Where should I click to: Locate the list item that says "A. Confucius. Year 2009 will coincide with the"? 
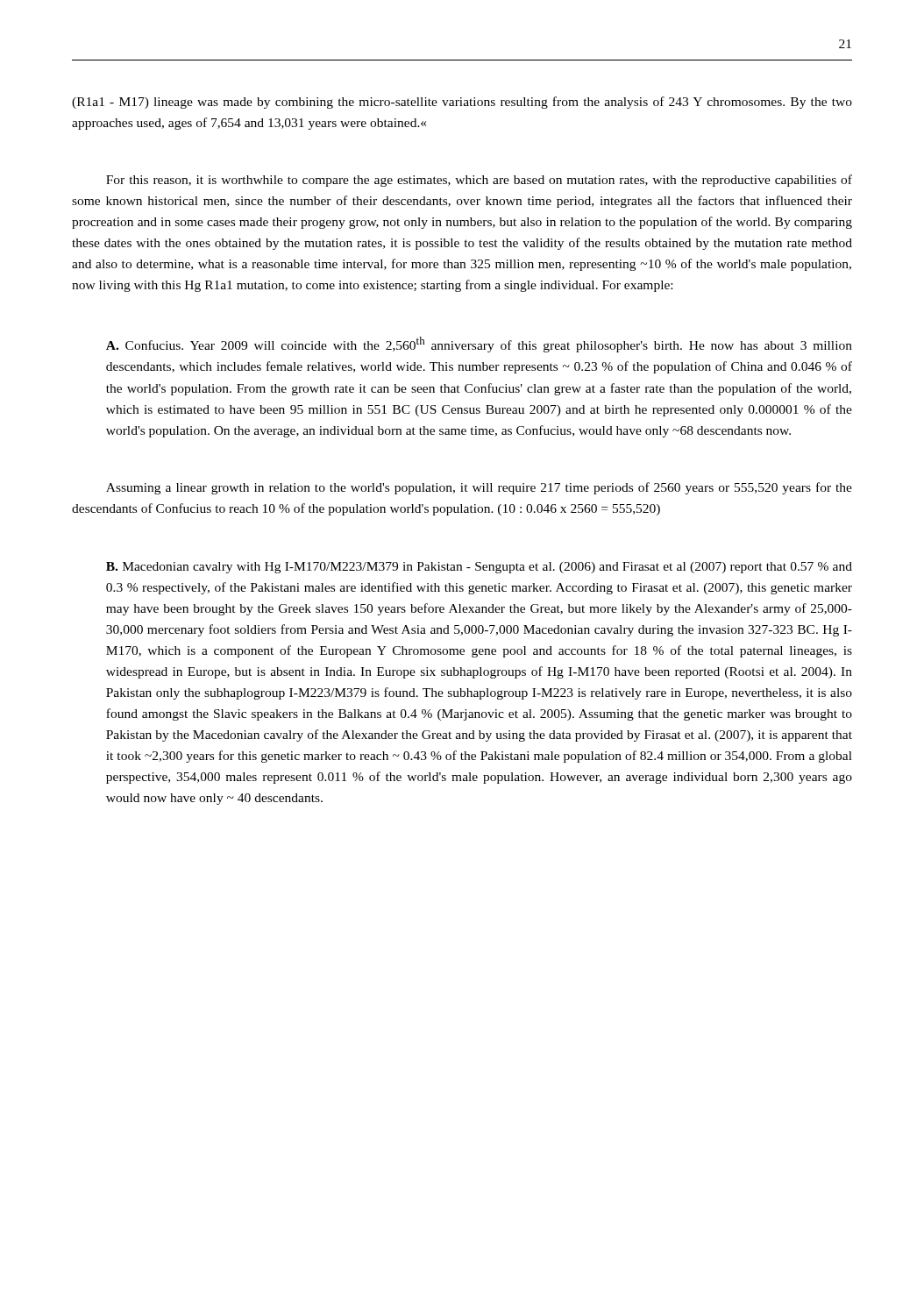(479, 387)
